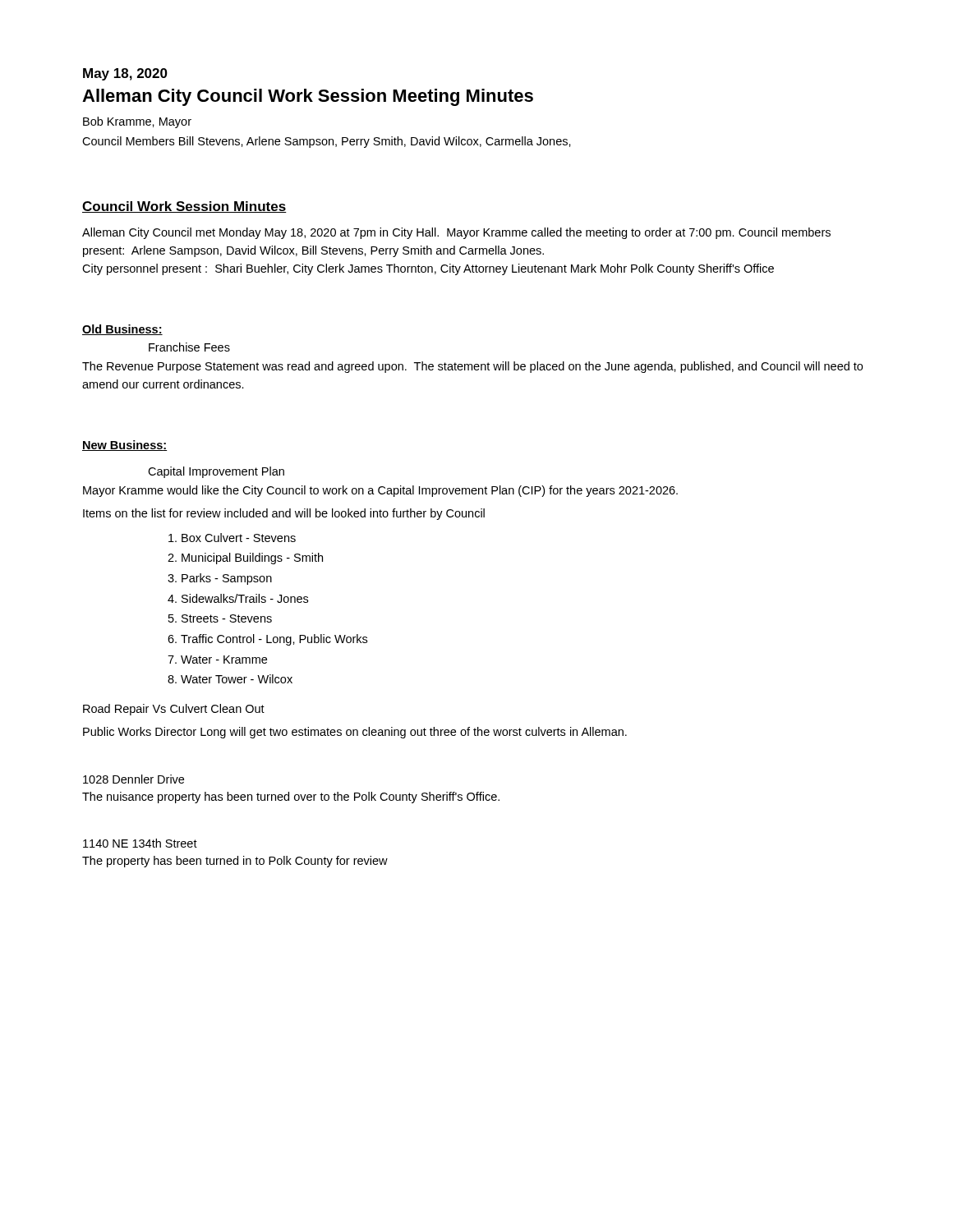Image resolution: width=953 pixels, height=1232 pixels.
Task: Click on the block starting "Capital Improvement Plan"
Action: coord(216,471)
